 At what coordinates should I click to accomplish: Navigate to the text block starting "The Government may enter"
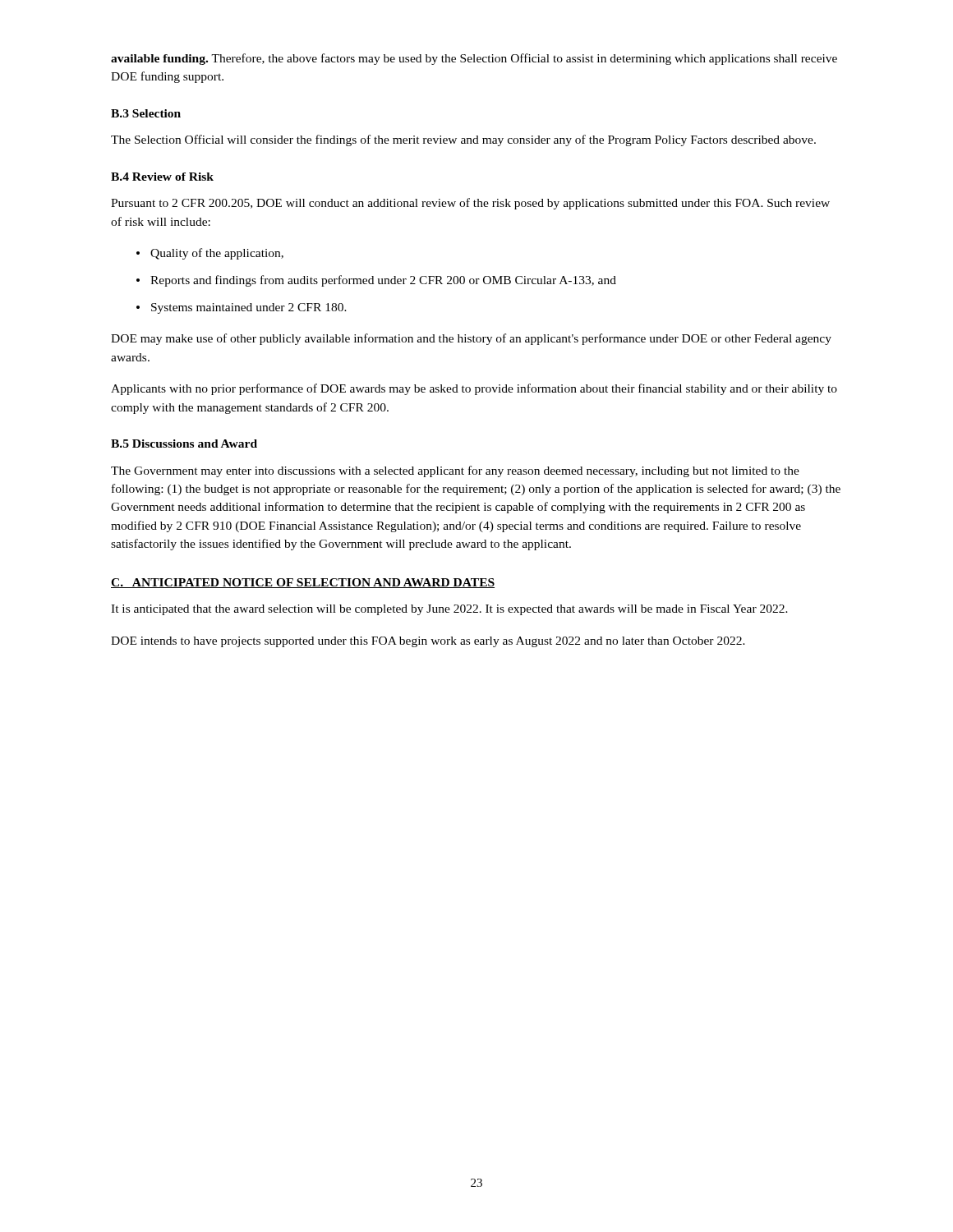click(x=476, y=507)
